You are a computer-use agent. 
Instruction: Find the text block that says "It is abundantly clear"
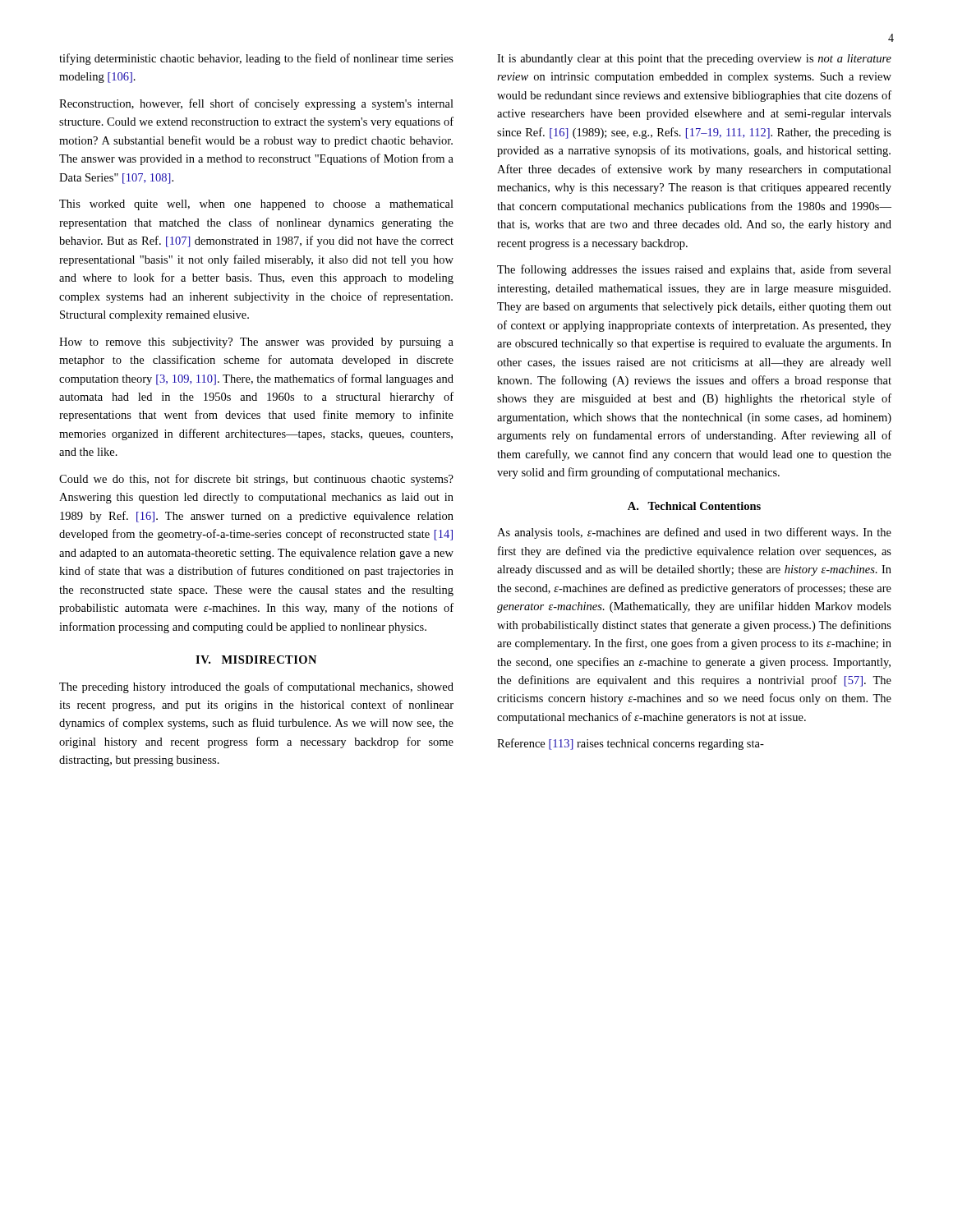(x=694, y=151)
